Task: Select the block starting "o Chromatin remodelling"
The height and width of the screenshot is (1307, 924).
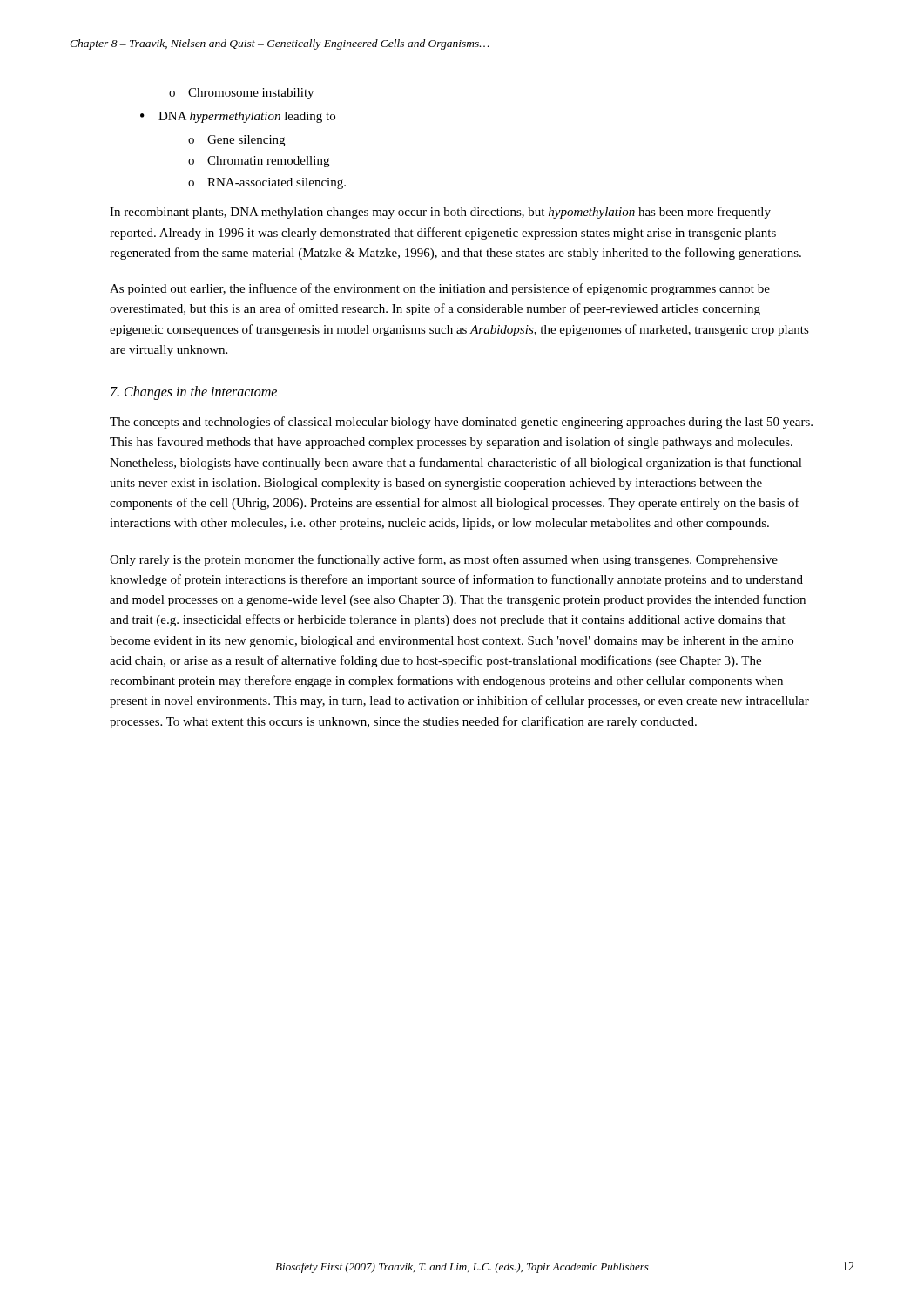Action: point(259,161)
